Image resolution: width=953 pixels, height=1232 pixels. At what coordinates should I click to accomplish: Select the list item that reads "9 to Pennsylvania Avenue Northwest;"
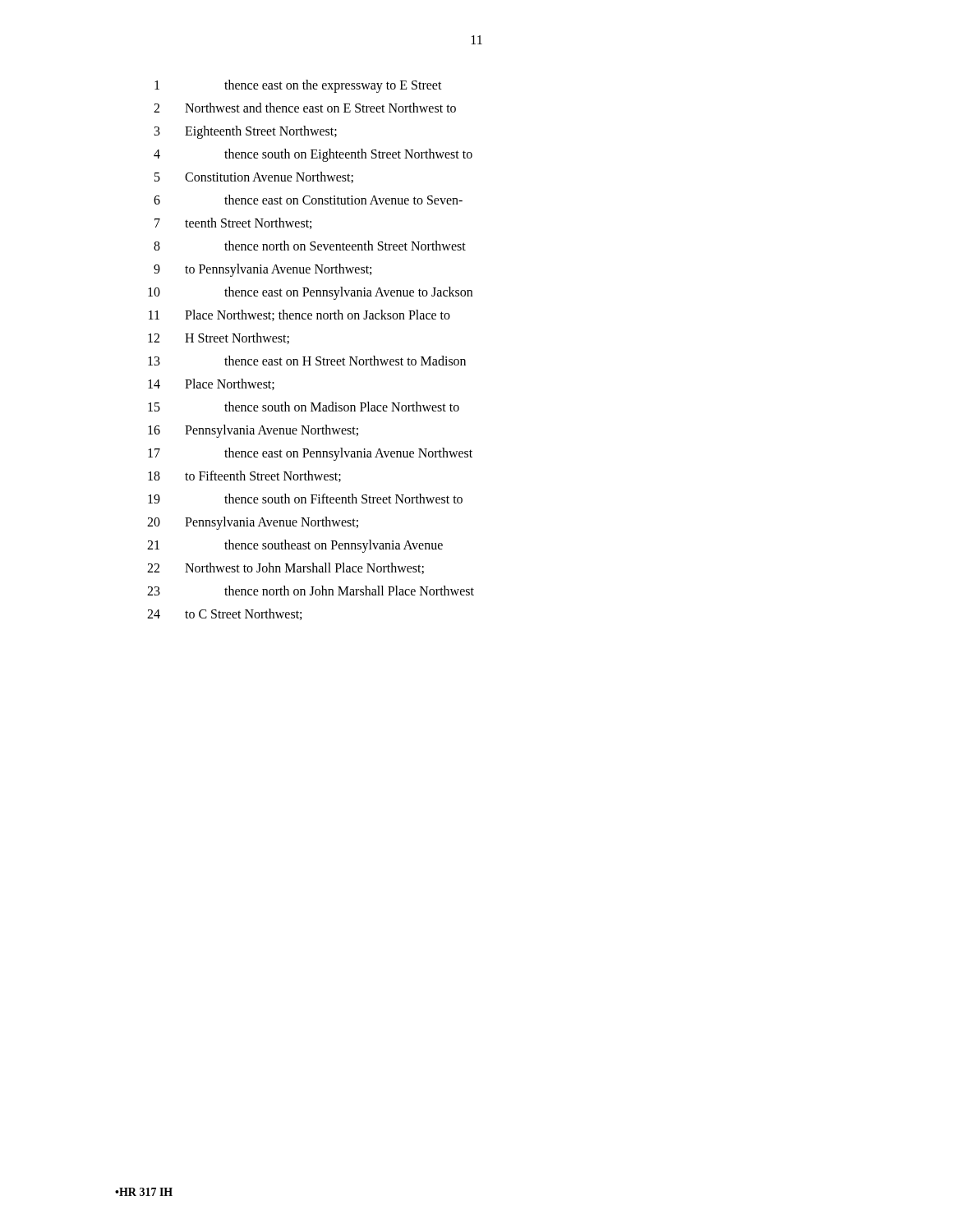[x=262, y=270]
